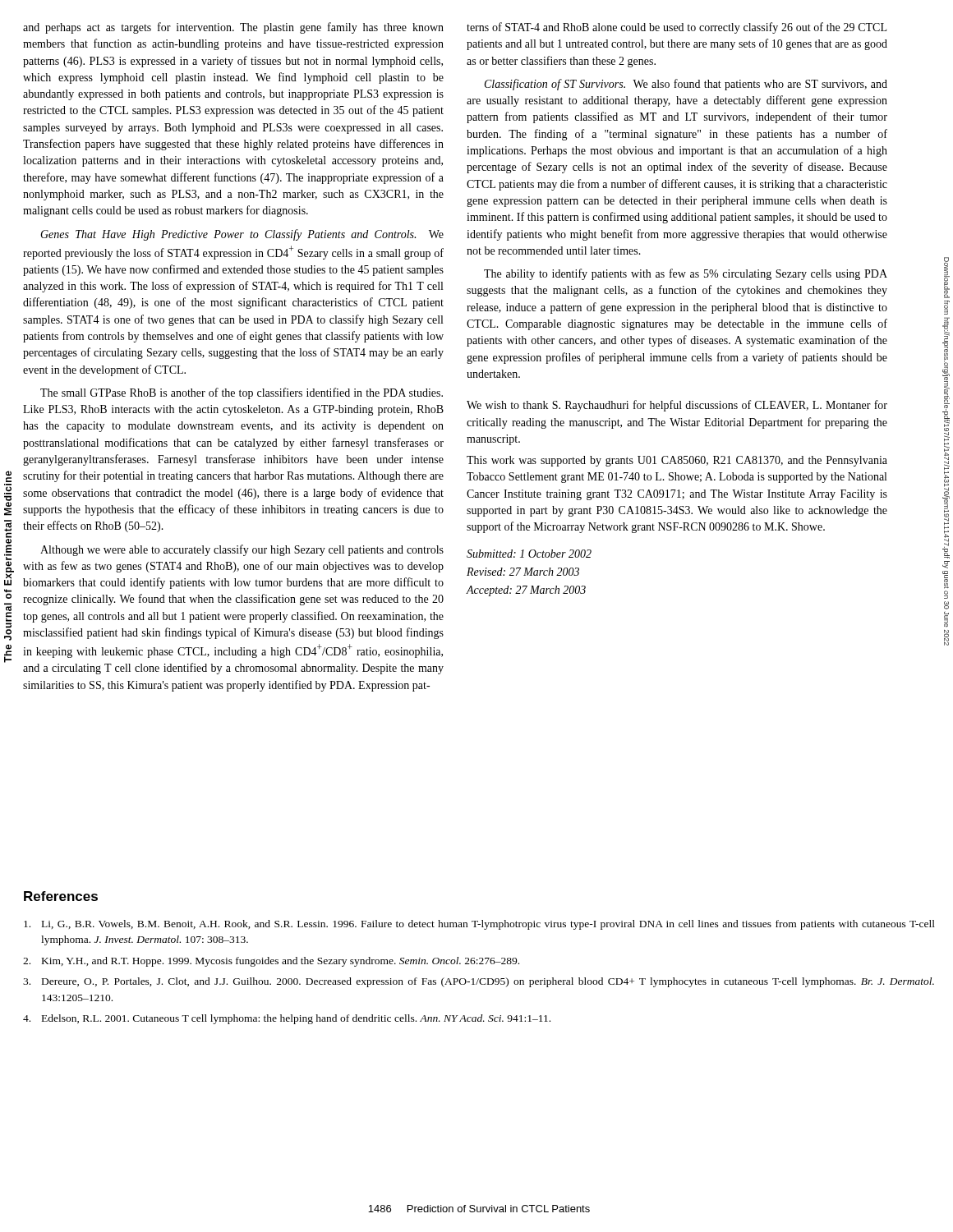
Task: Click on the list item that says "2. Kim, Y.H., and R.T."
Action: point(272,961)
